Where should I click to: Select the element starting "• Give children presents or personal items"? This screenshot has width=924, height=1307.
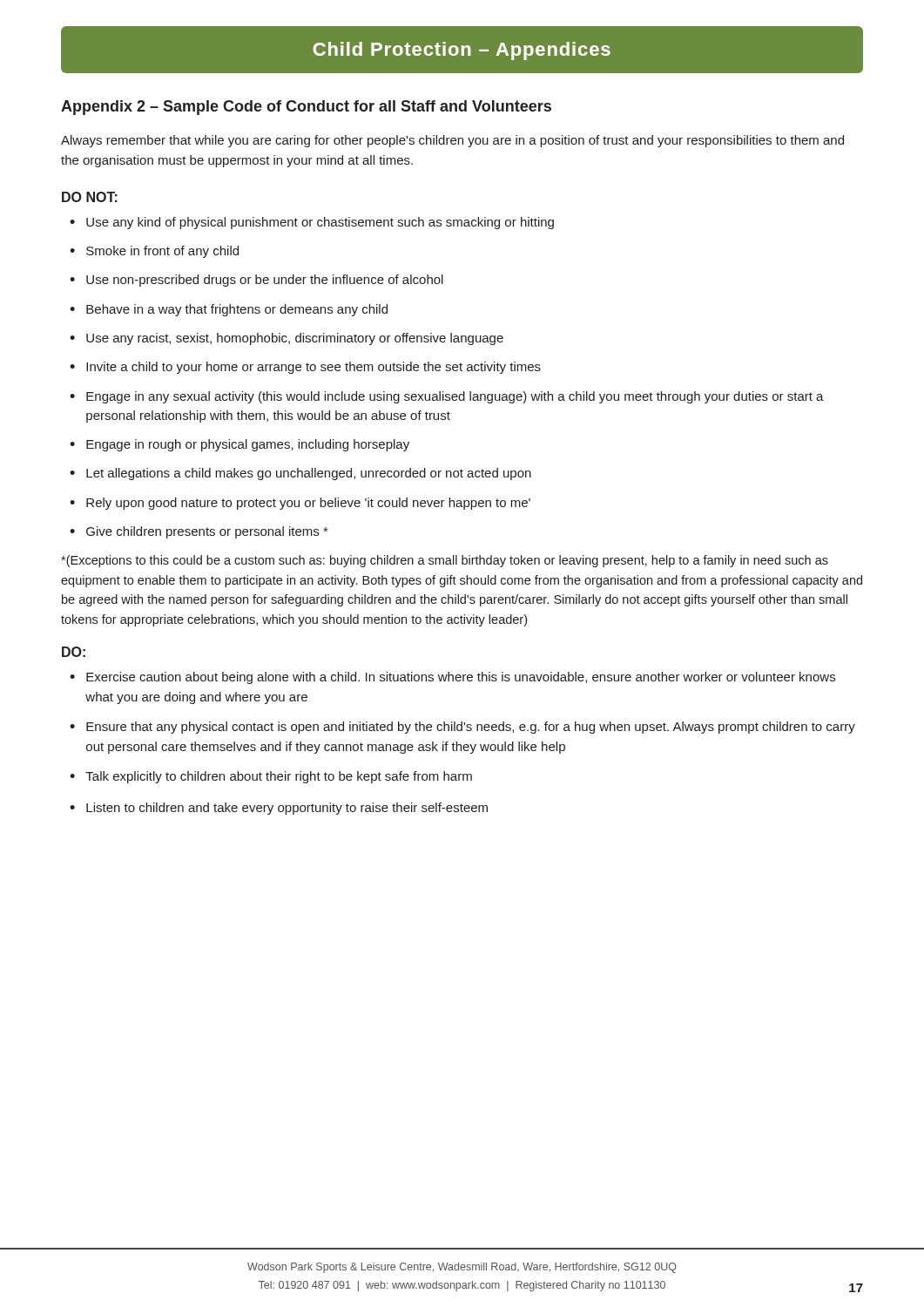(199, 532)
